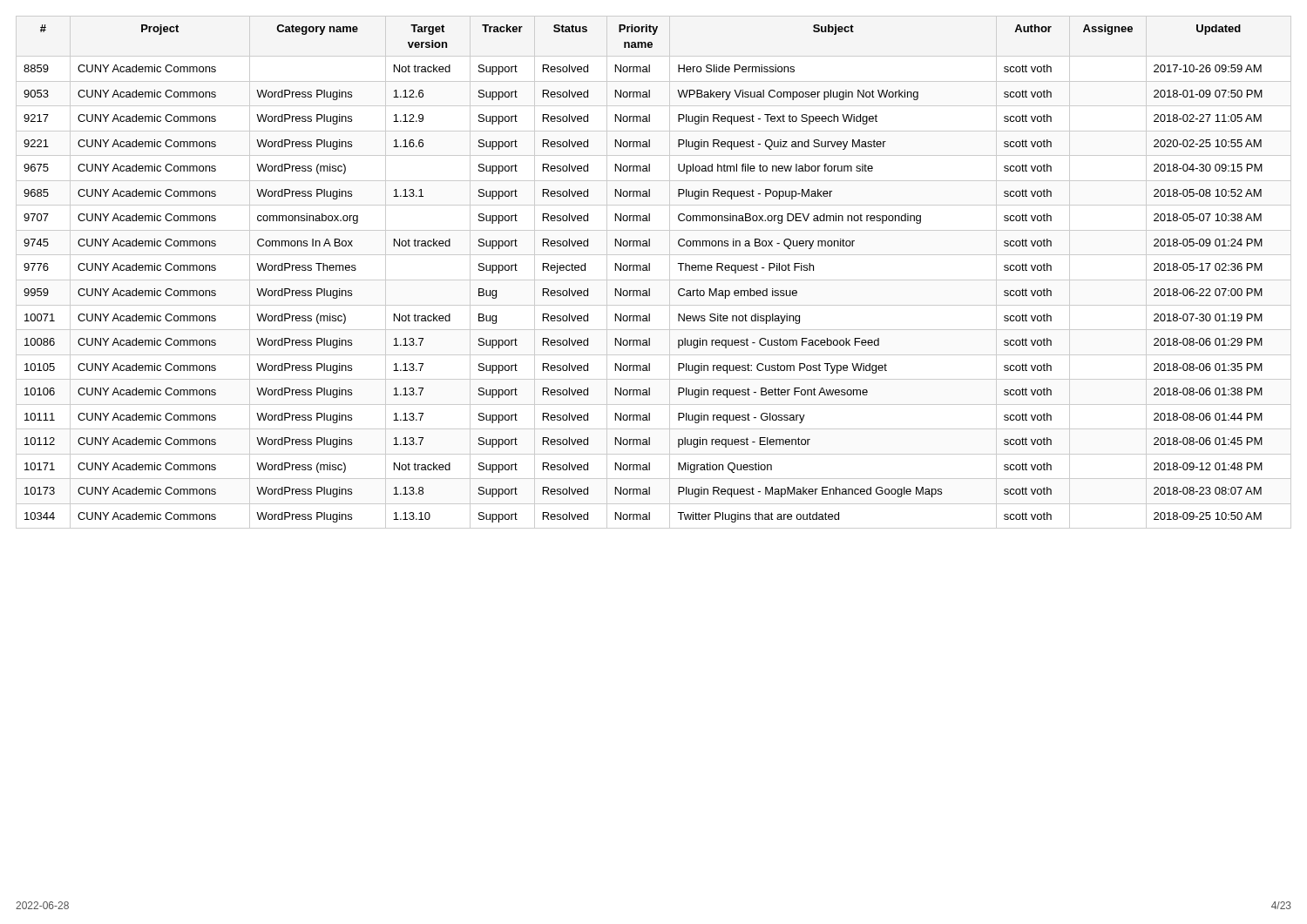
Task: Select the table that reads "2018-08-06 01:29 PM"
Action: pyautogui.click(x=654, y=272)
